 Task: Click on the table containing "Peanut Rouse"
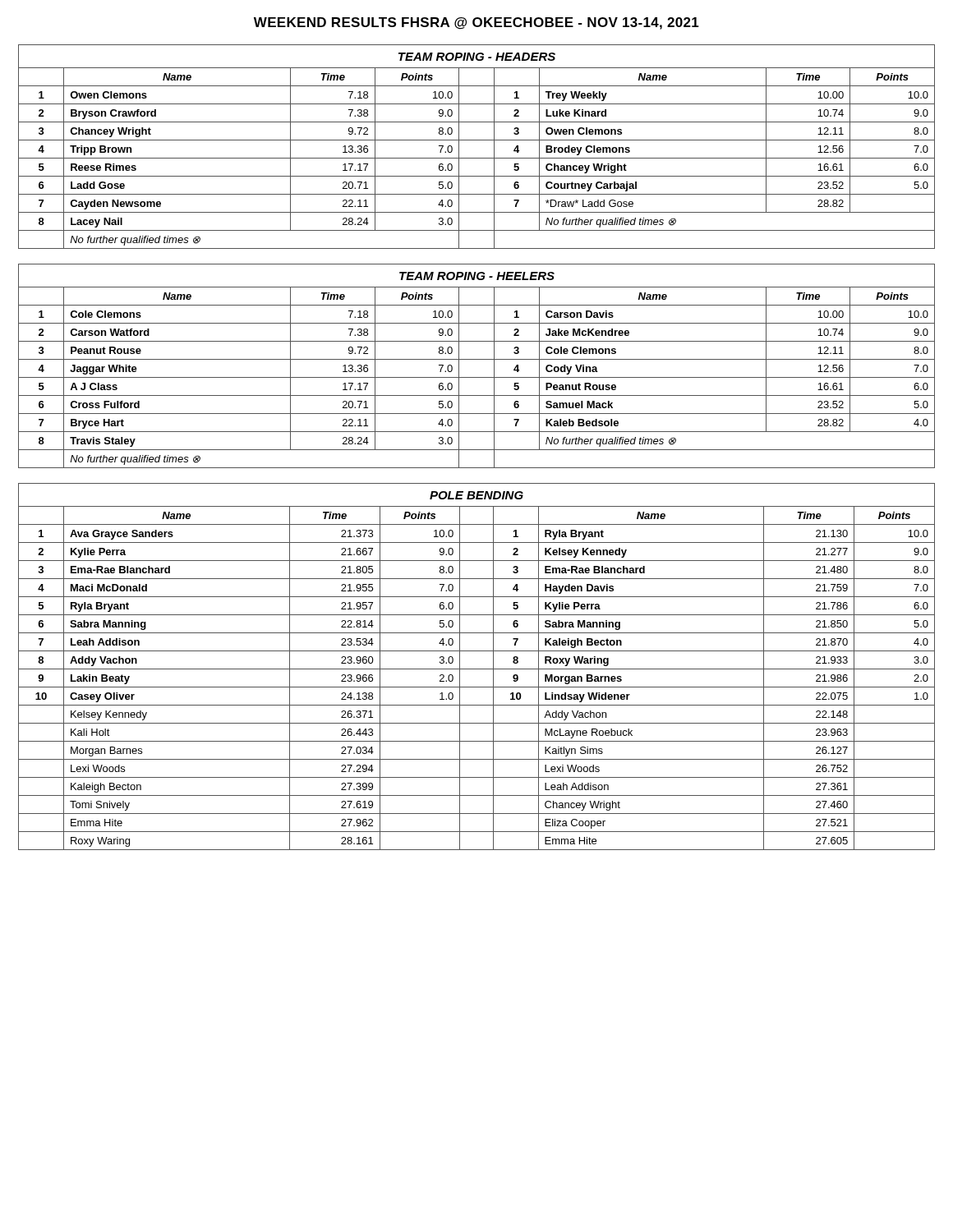pyautogui.click(x=476, y=366)
